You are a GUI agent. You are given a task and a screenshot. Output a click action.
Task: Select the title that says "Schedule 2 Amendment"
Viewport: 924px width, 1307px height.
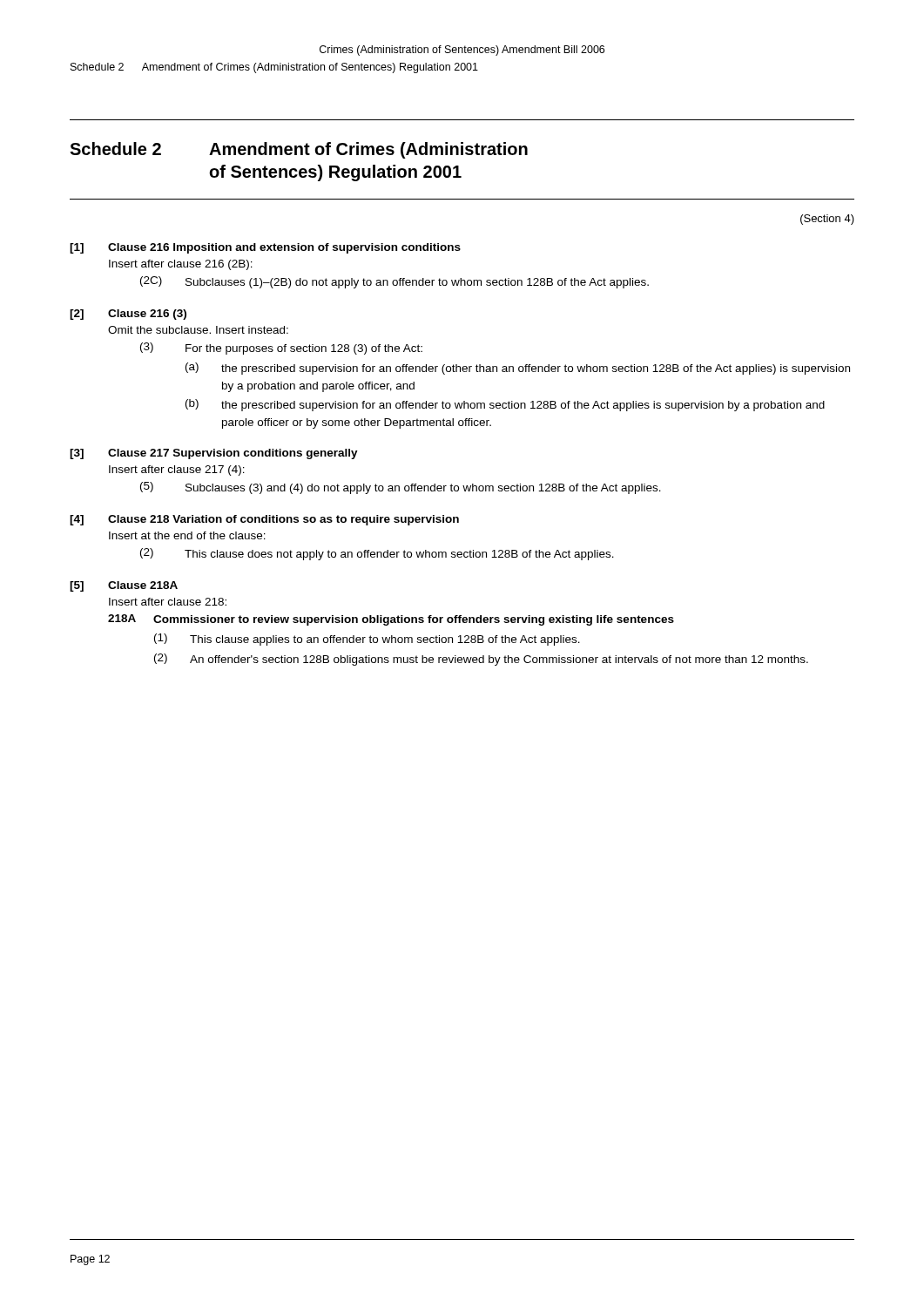(x=299, y=160)
